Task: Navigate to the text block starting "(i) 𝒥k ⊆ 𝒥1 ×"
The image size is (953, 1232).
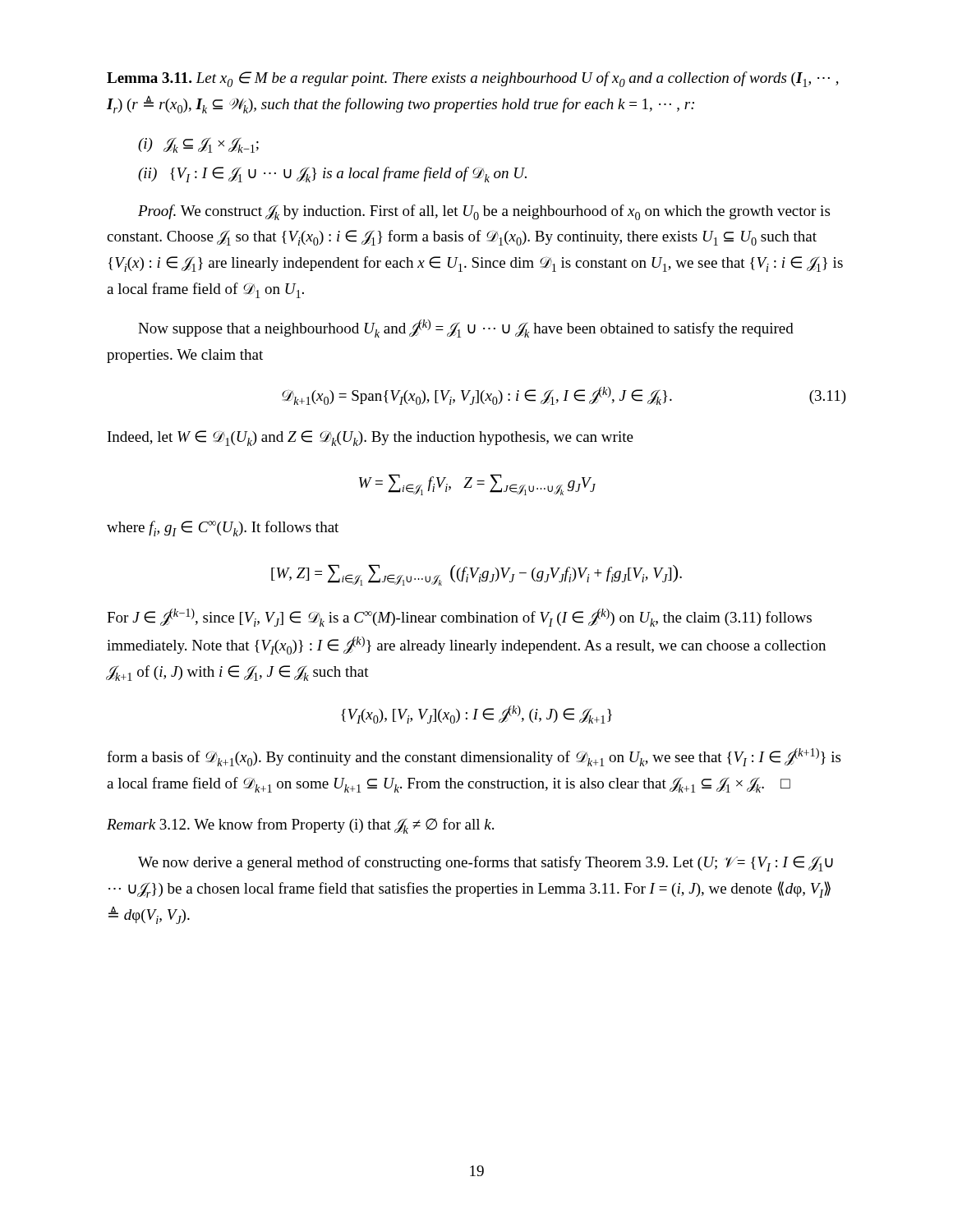Action: [x=199, y=145]
